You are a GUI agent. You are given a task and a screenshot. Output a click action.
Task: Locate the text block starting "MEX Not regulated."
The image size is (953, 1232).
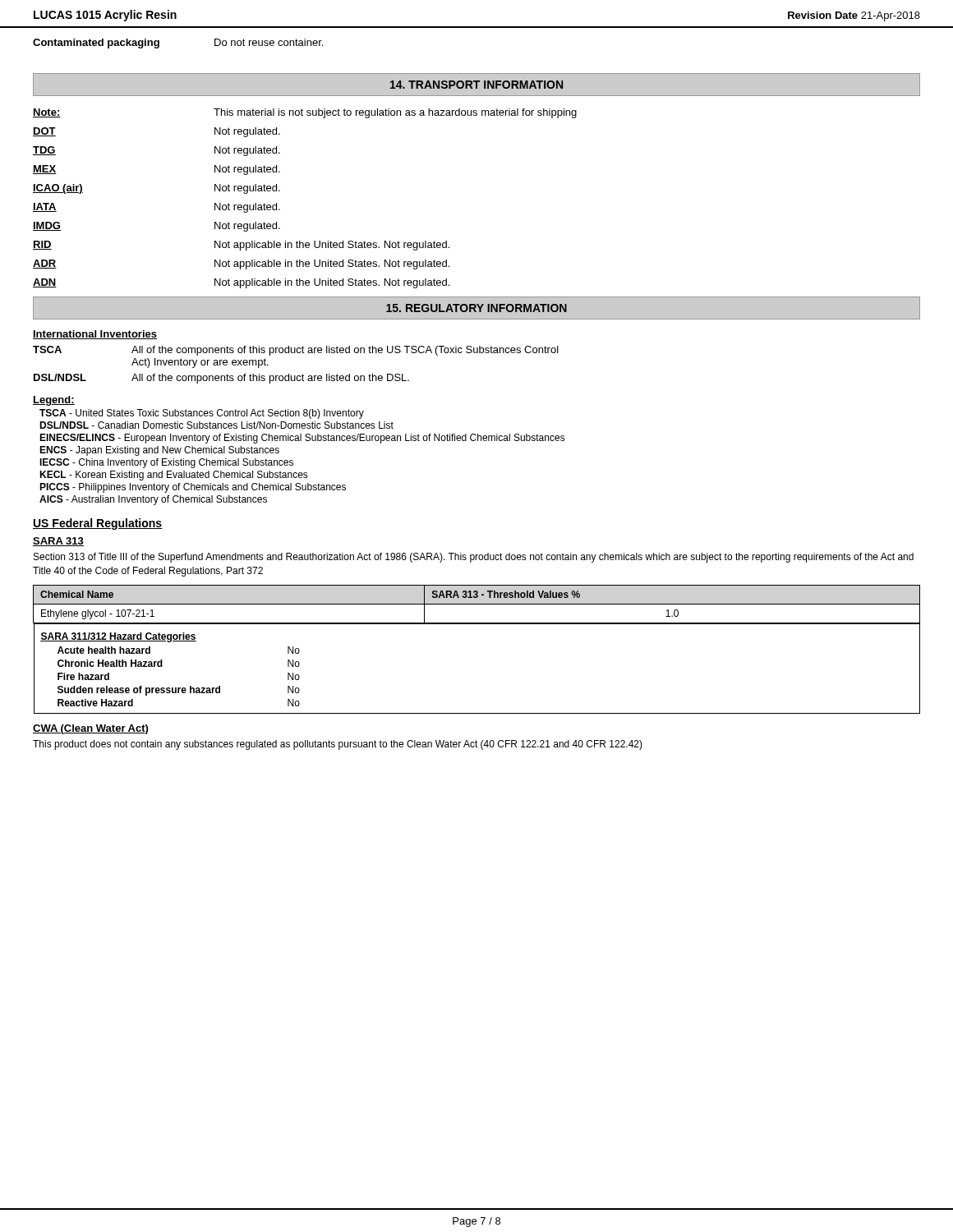45,170
